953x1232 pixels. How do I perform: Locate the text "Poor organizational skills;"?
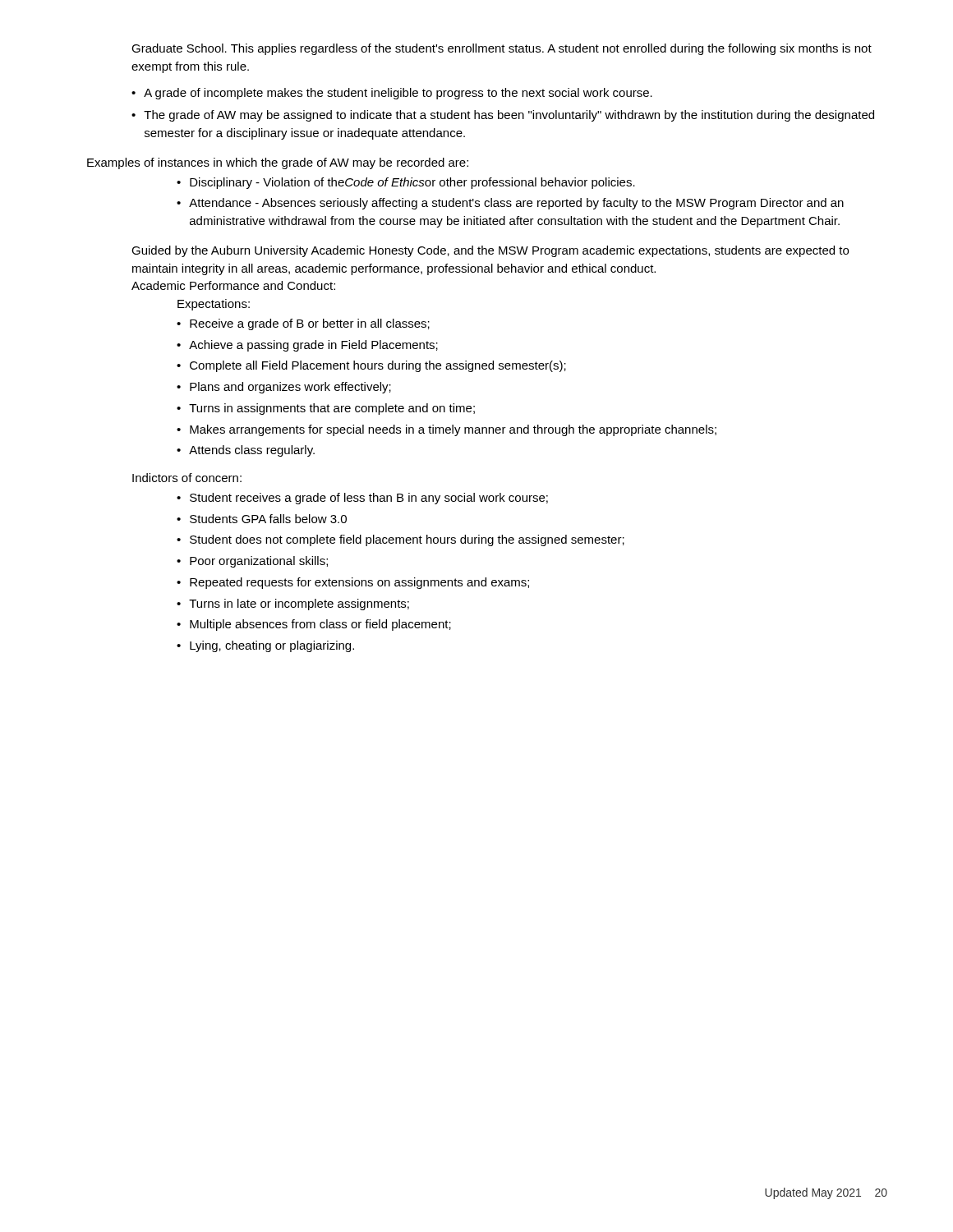pos(252,562)
